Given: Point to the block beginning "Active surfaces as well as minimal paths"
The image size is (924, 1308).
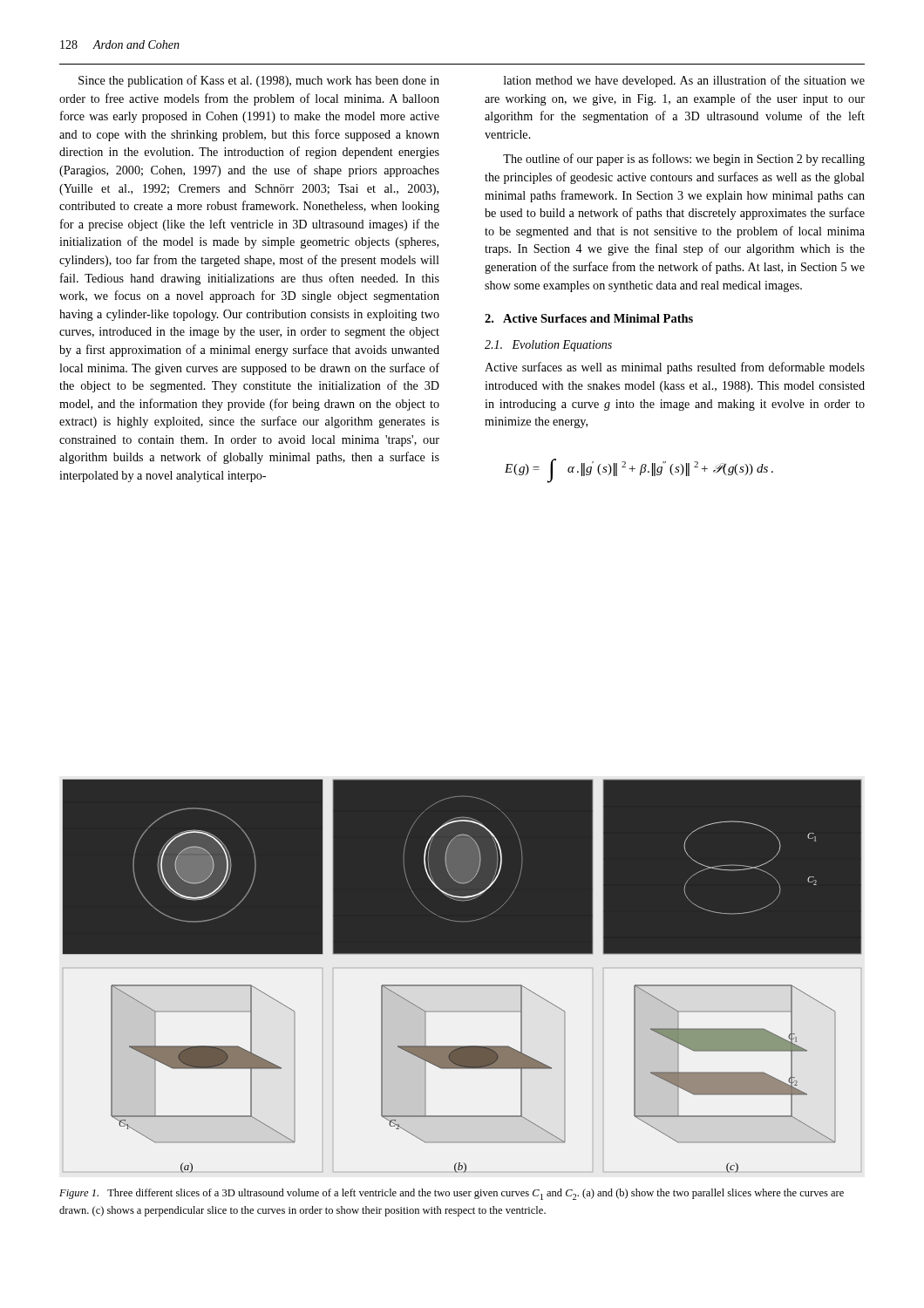Looking at the screenshot, I should 675,395.
